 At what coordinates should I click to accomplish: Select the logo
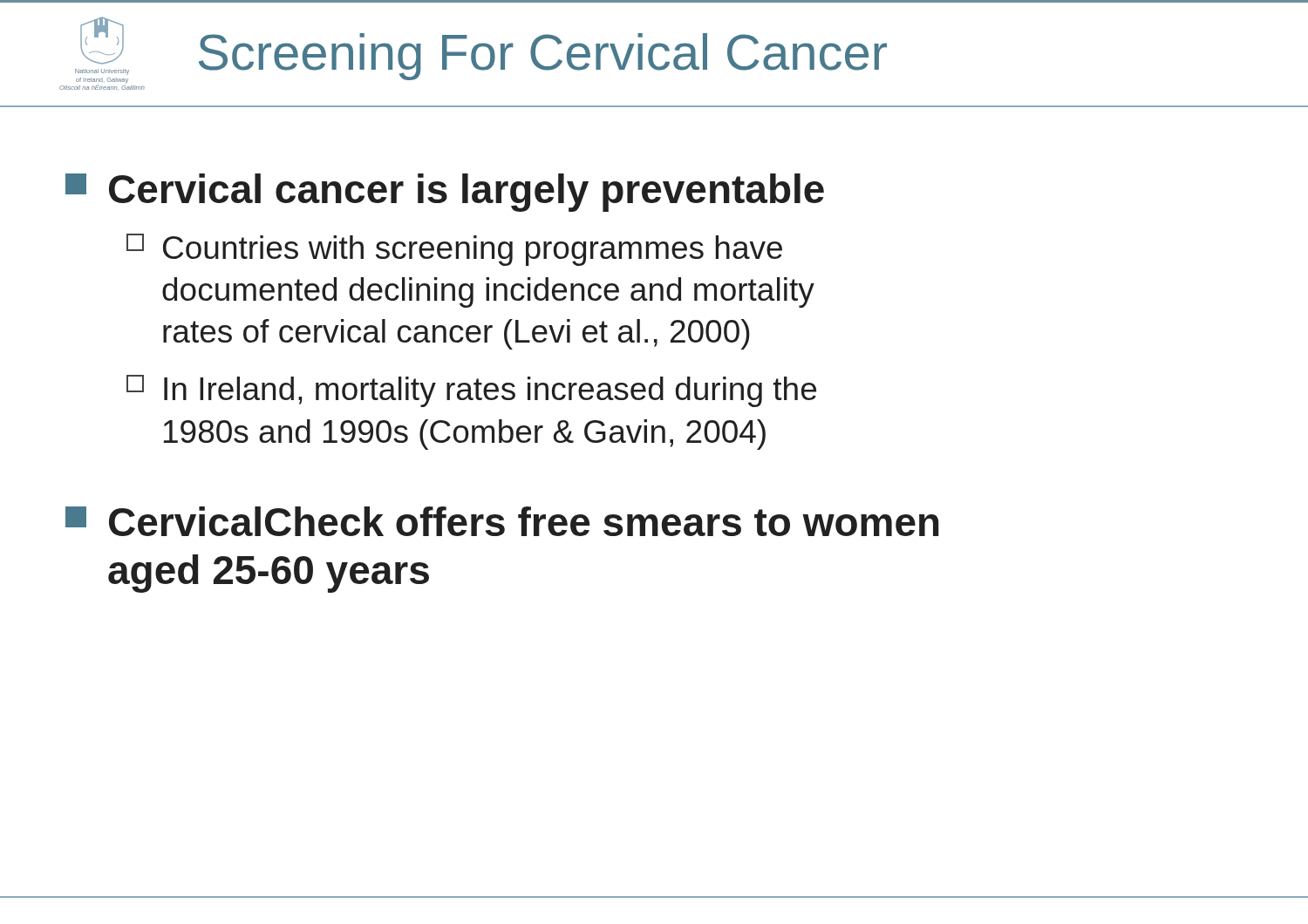click(x=102, y=54)
